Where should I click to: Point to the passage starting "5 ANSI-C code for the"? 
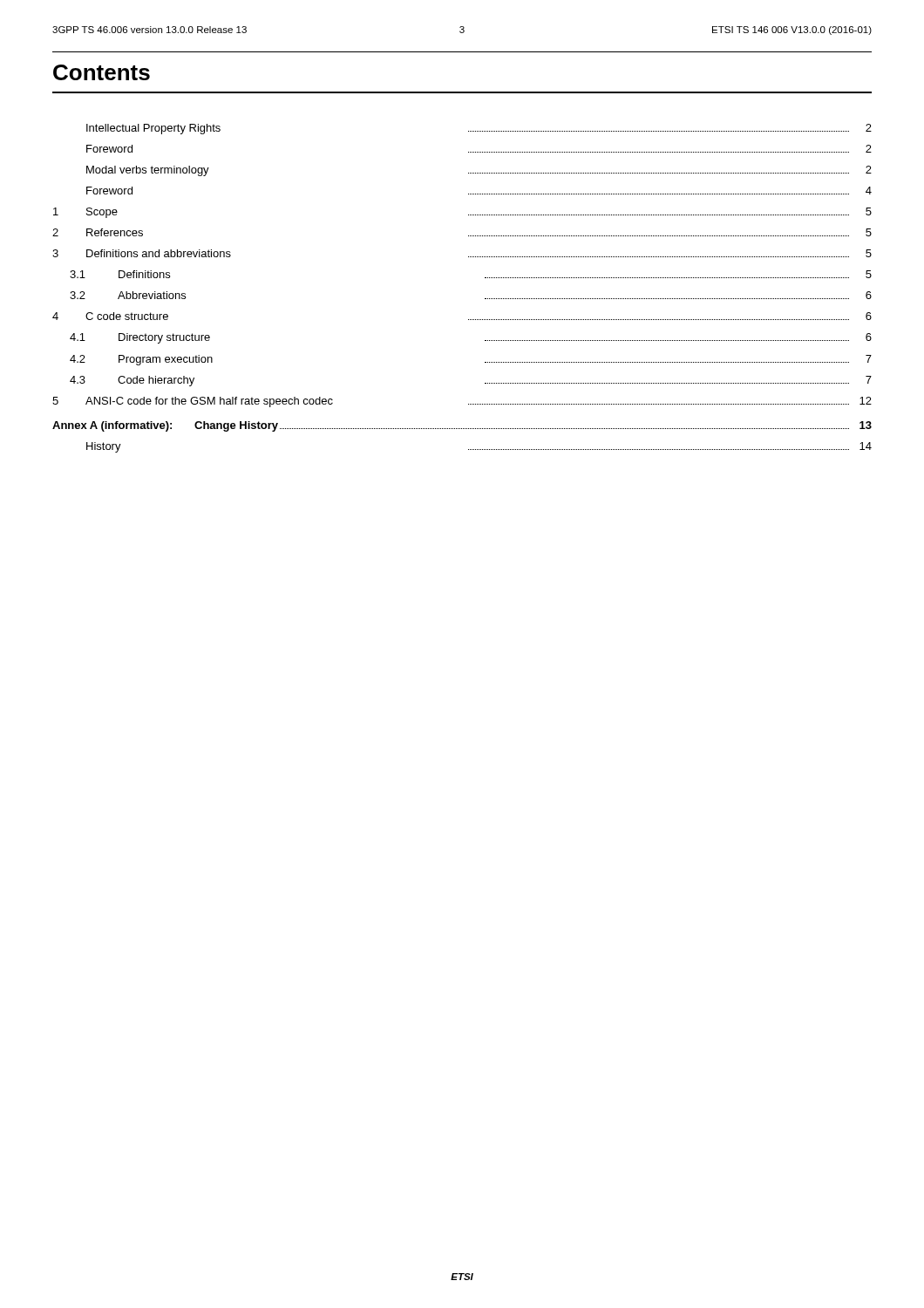[462, 401]
